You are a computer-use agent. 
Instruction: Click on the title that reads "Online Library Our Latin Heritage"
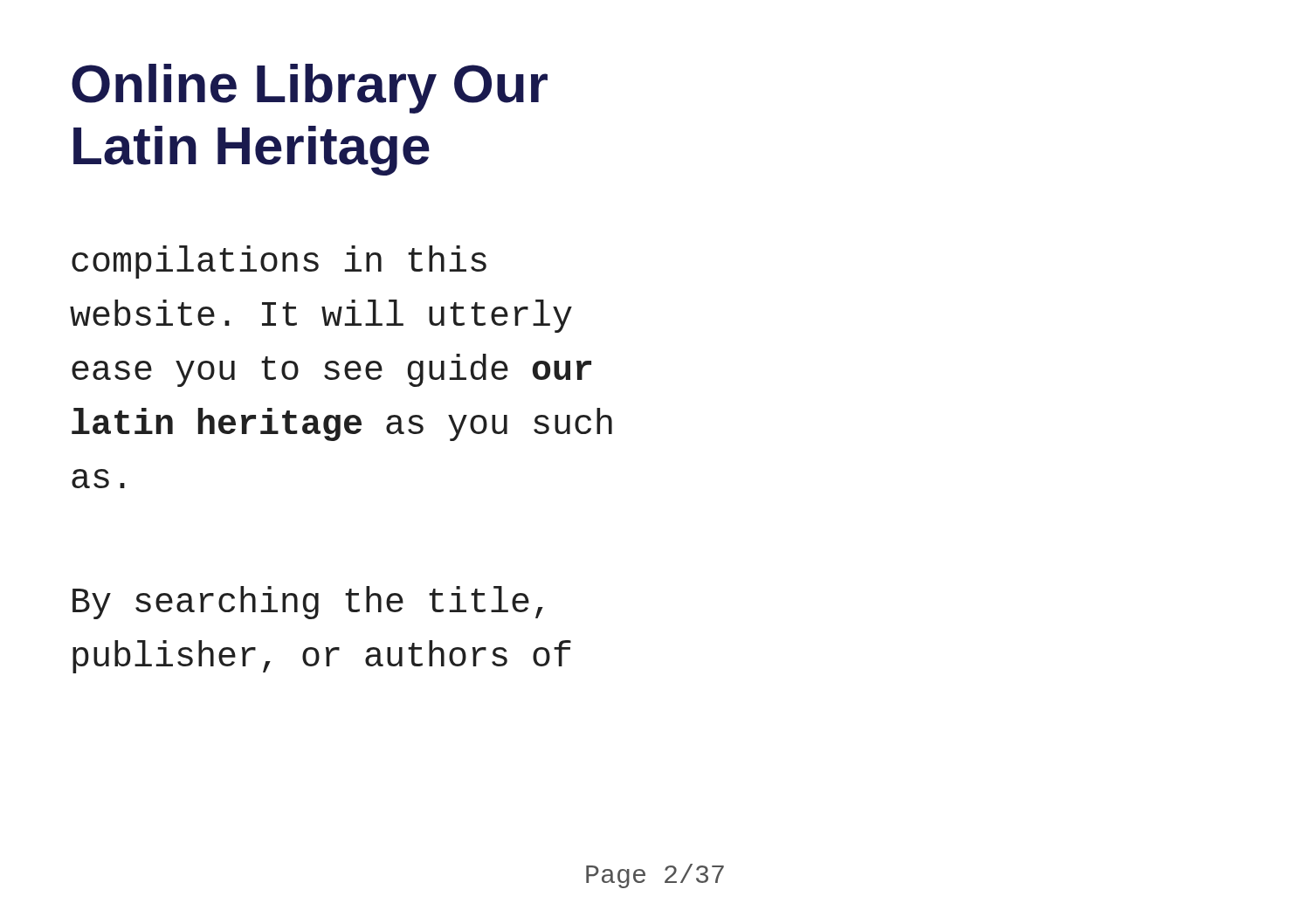pyautogui.click(x=376, y=115)
